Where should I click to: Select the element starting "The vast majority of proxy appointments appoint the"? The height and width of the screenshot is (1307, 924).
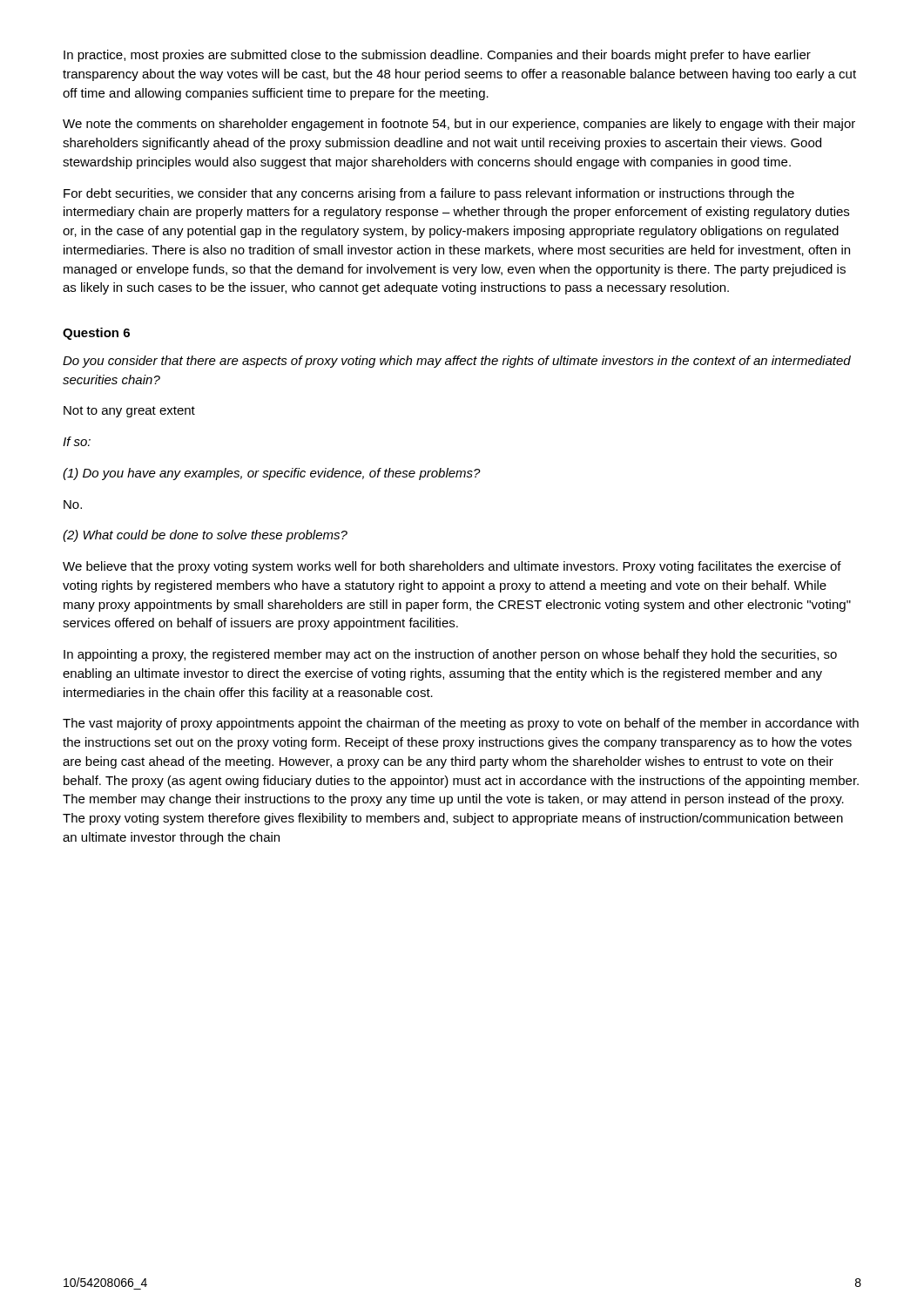click(462, 780)
